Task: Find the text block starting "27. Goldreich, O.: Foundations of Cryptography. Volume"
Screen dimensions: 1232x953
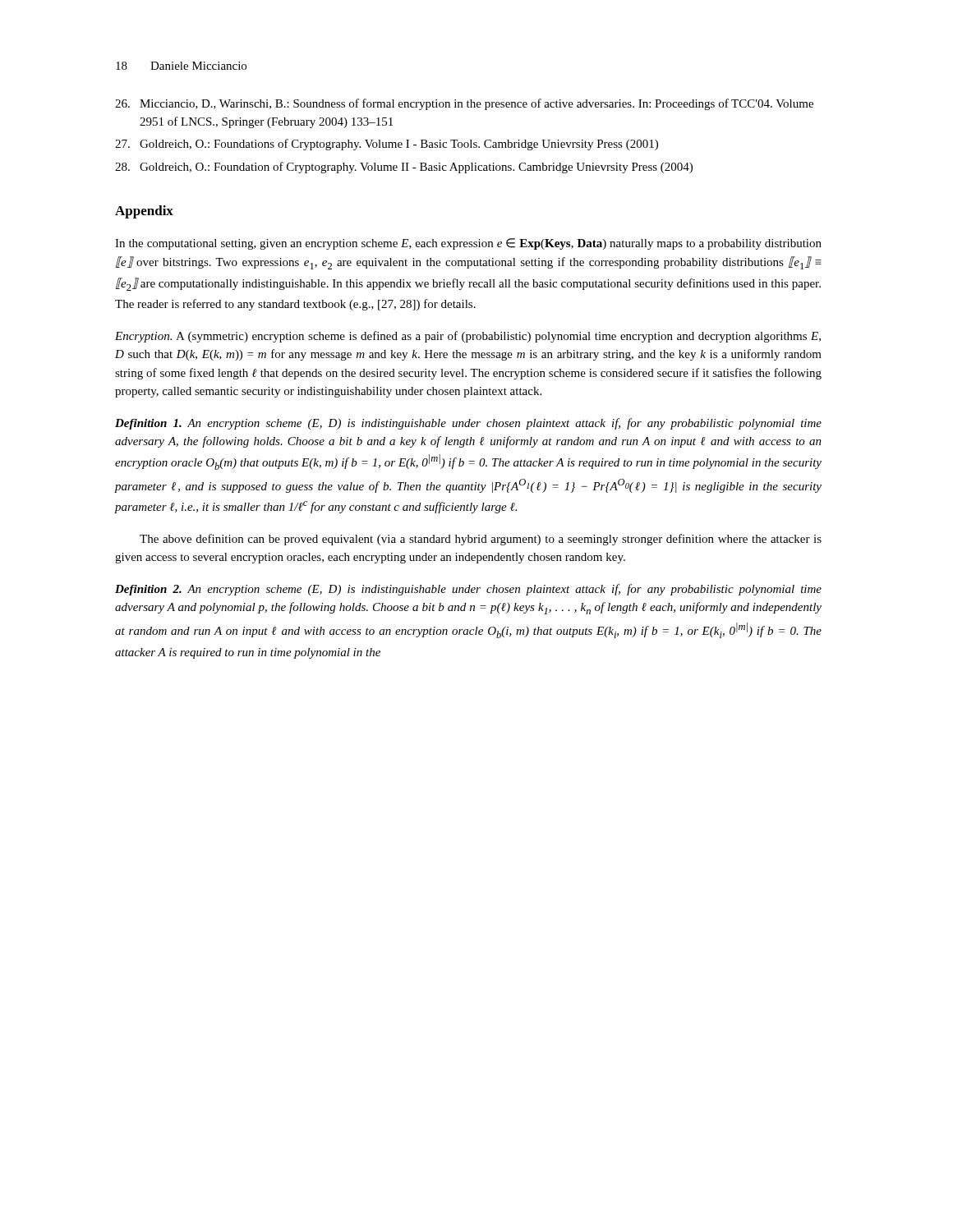Action: click(x=468, y=145)
